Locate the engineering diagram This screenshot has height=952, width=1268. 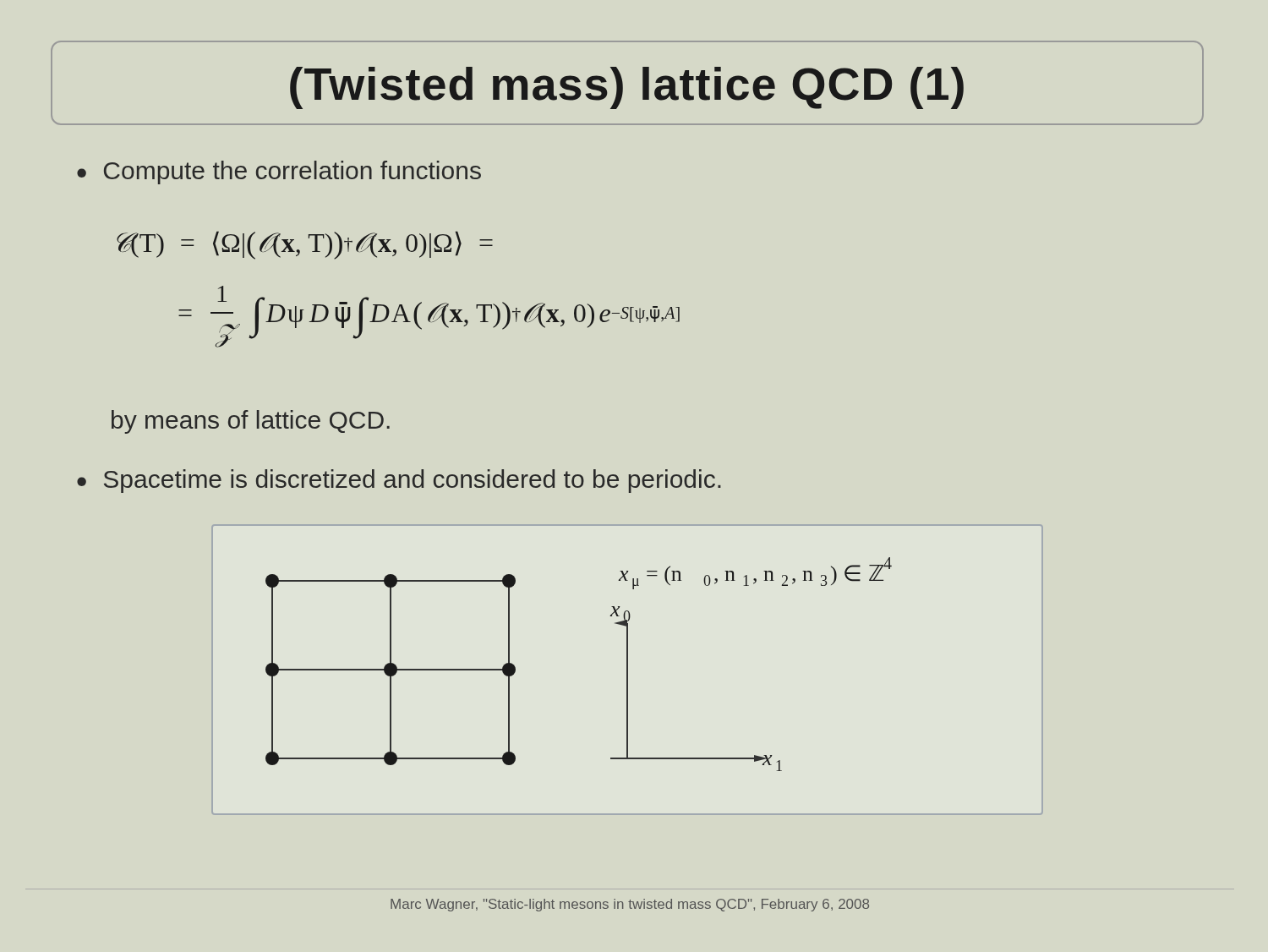point(627,670)
